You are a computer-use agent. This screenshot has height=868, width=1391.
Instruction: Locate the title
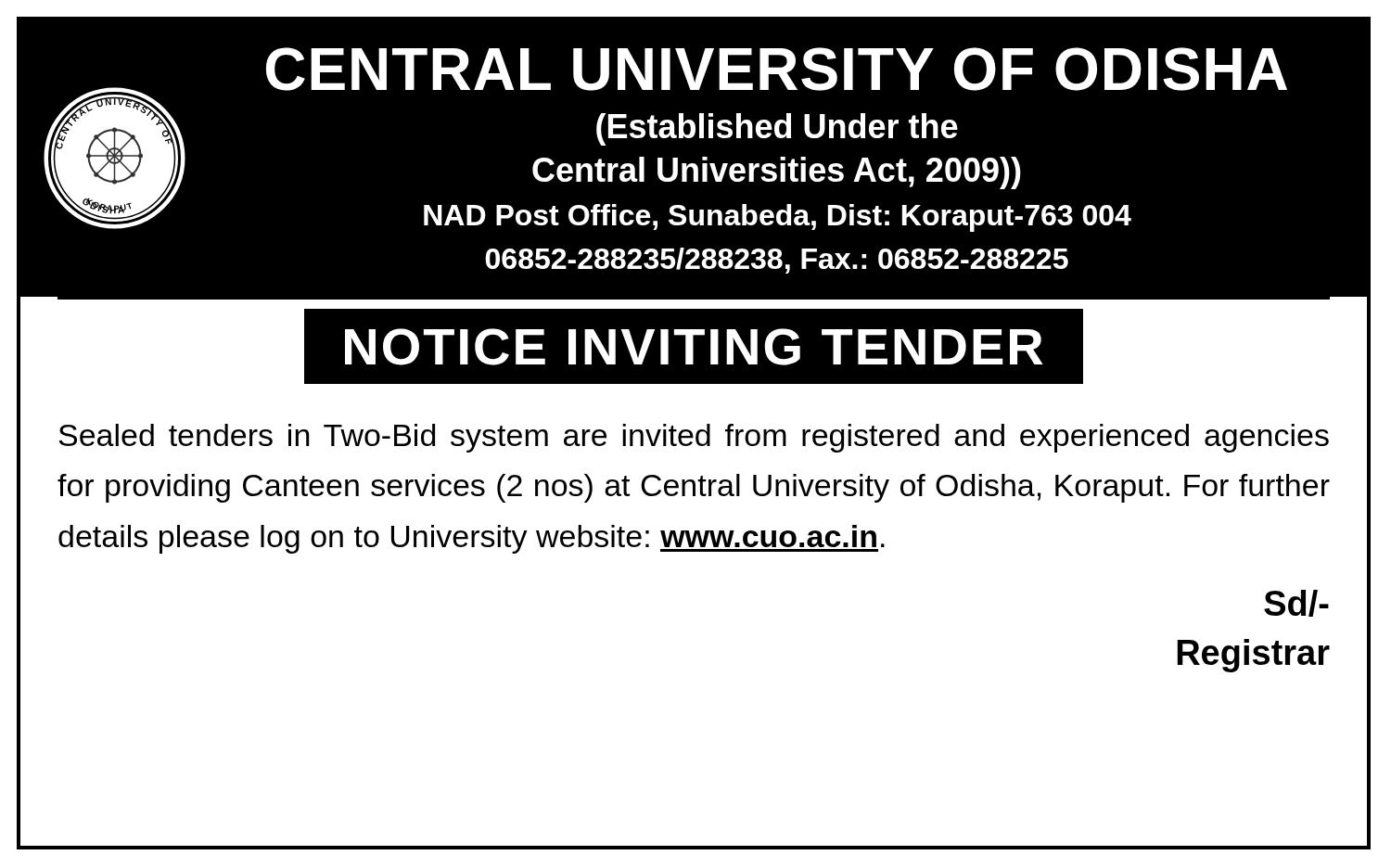pyautogui.click(x=694, y=346)
